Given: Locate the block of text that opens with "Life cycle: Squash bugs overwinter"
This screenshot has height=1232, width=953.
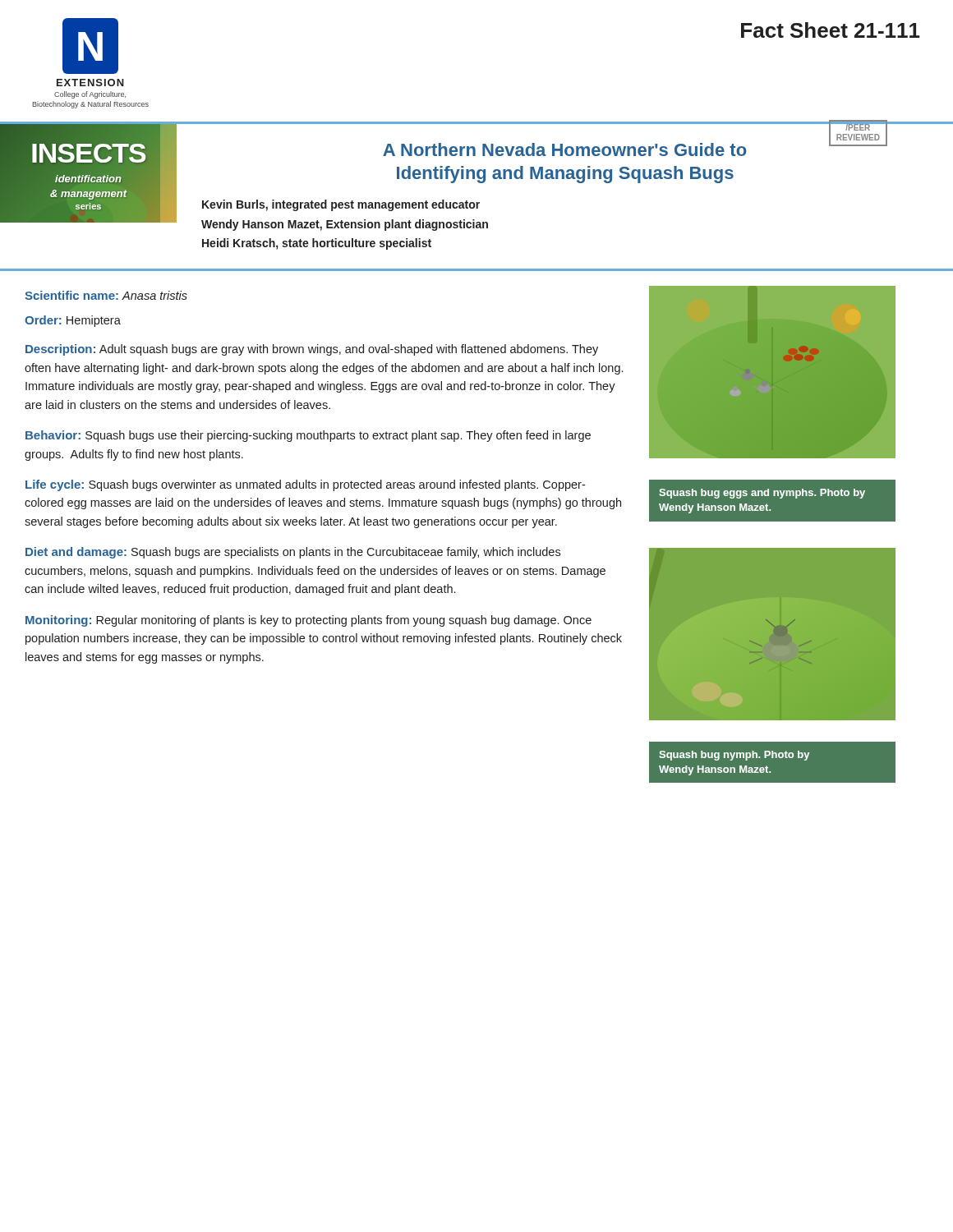Looking at the screenshot, I should 323,503.
